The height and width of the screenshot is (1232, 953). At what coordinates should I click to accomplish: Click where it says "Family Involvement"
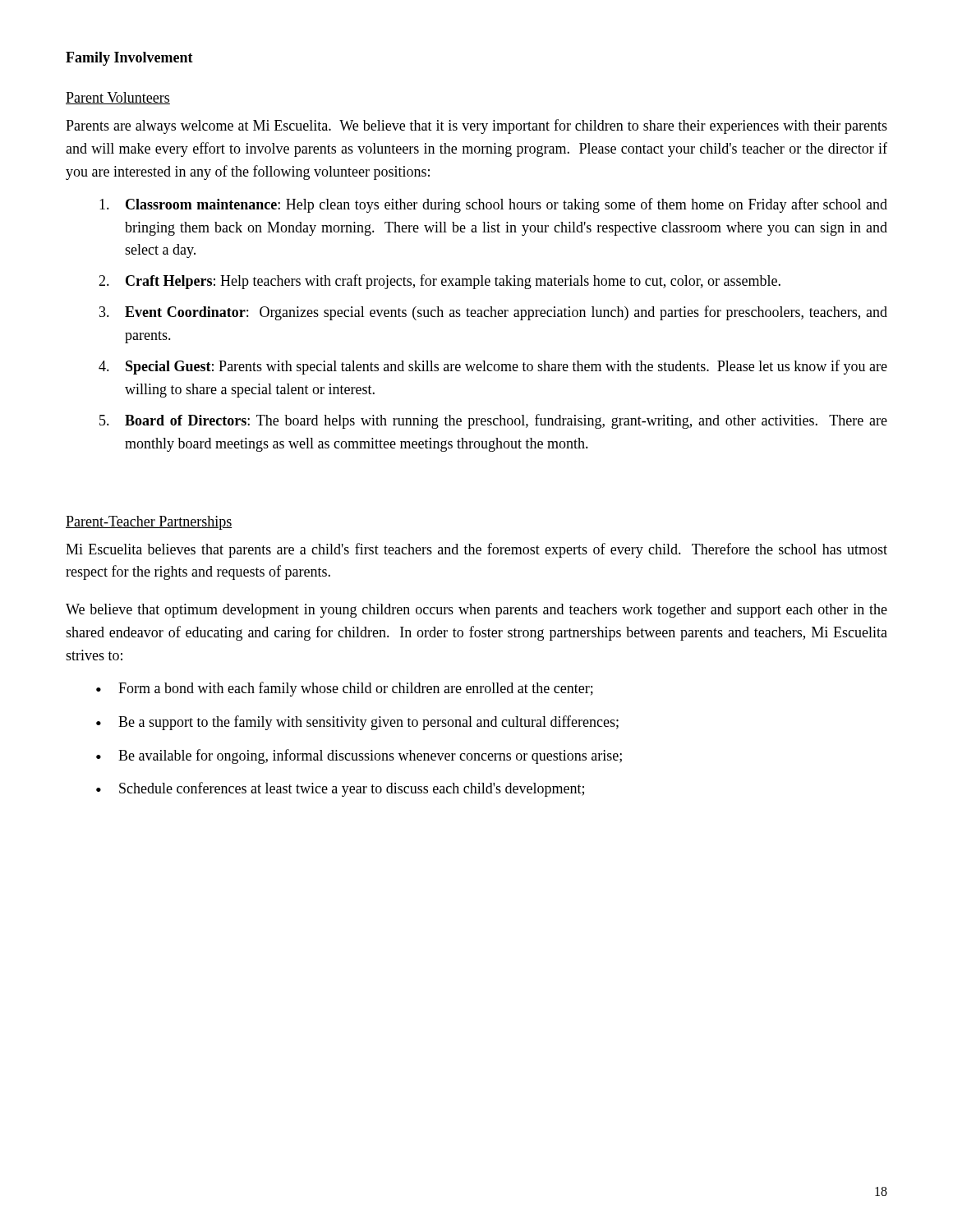[x=129, y=57]
